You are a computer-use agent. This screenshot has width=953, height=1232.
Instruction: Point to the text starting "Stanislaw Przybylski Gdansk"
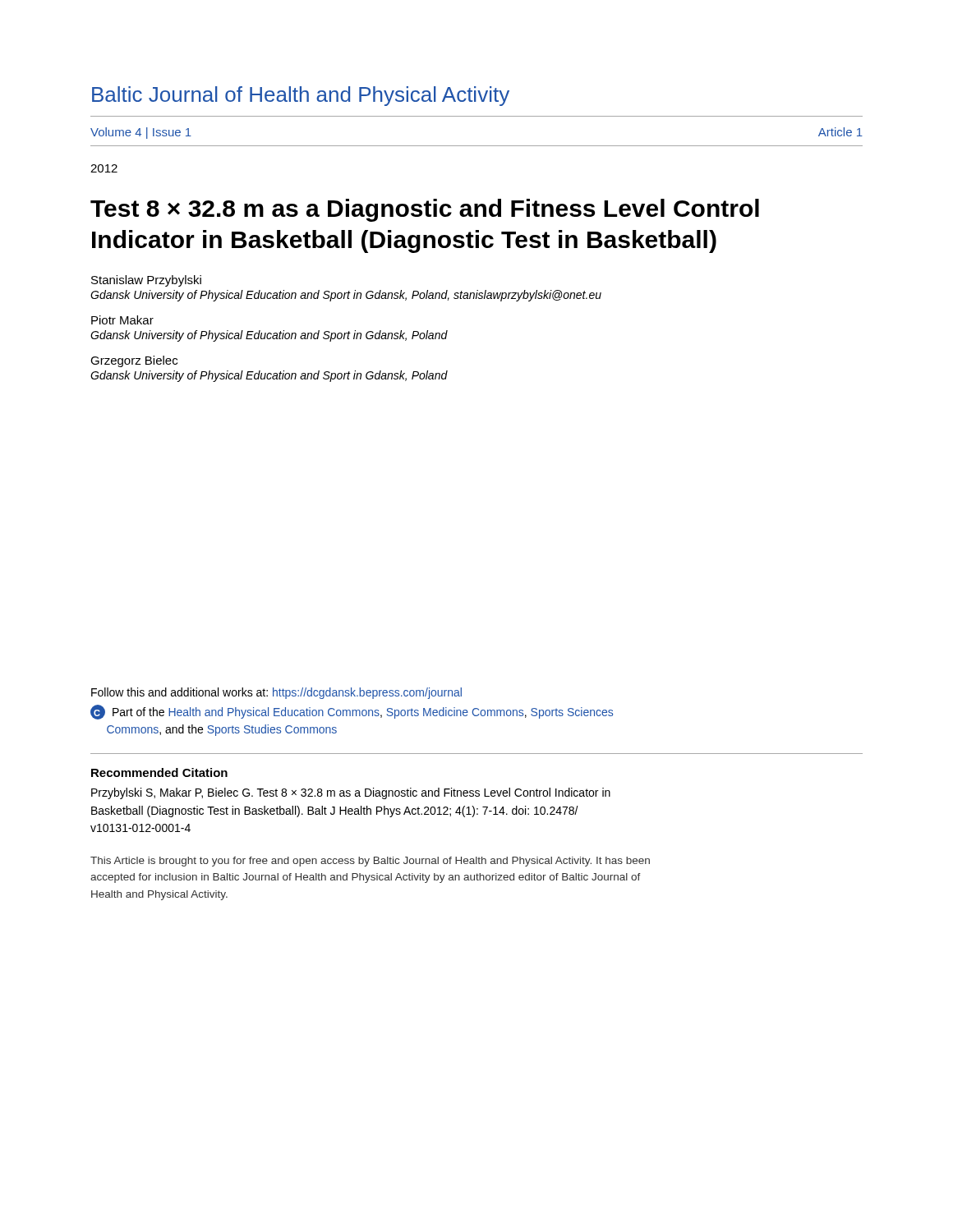click(x=476, y=287)
